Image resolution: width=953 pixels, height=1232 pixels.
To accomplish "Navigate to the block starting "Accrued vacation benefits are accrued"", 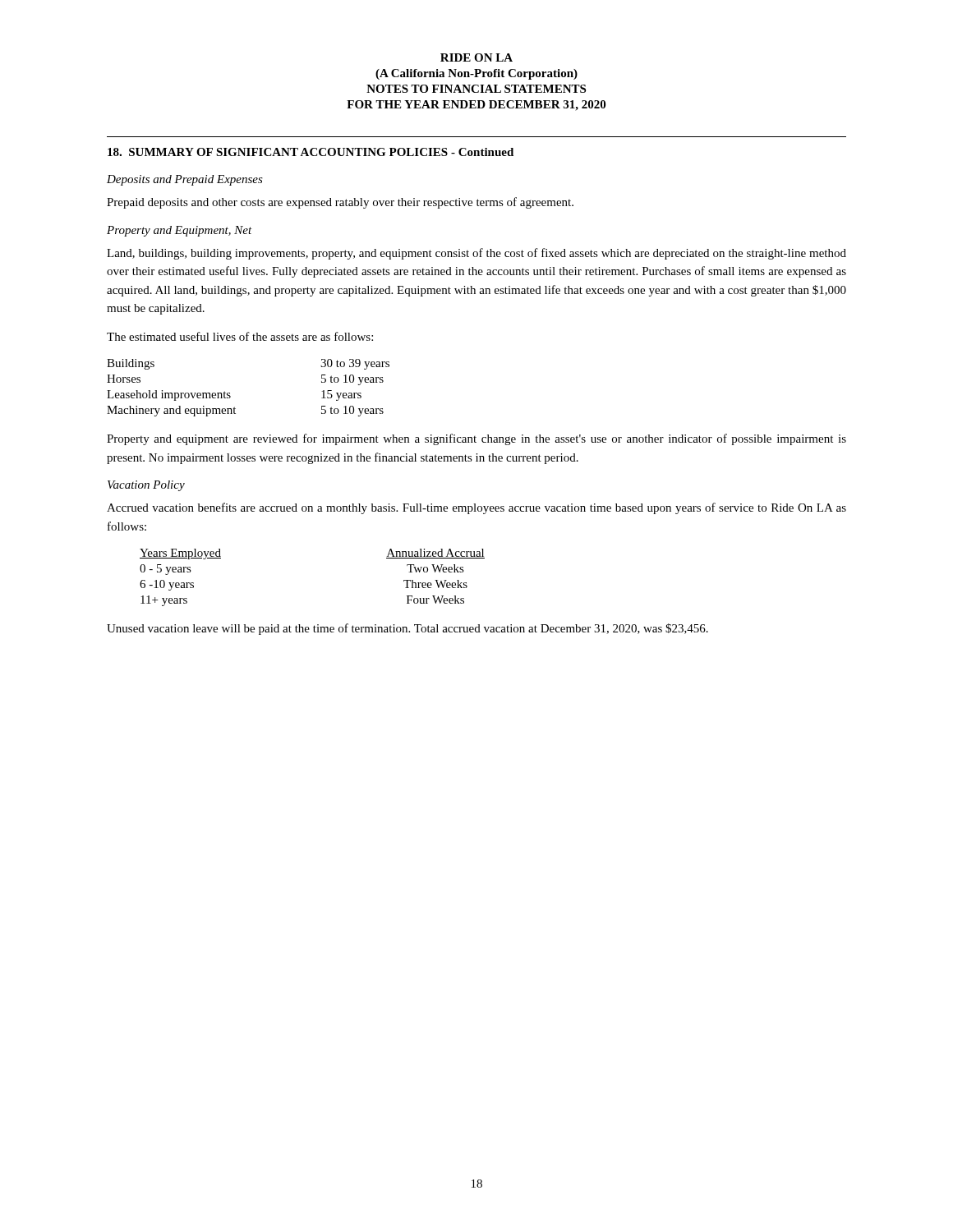I will pyautogui.click(x=476, y=517).
